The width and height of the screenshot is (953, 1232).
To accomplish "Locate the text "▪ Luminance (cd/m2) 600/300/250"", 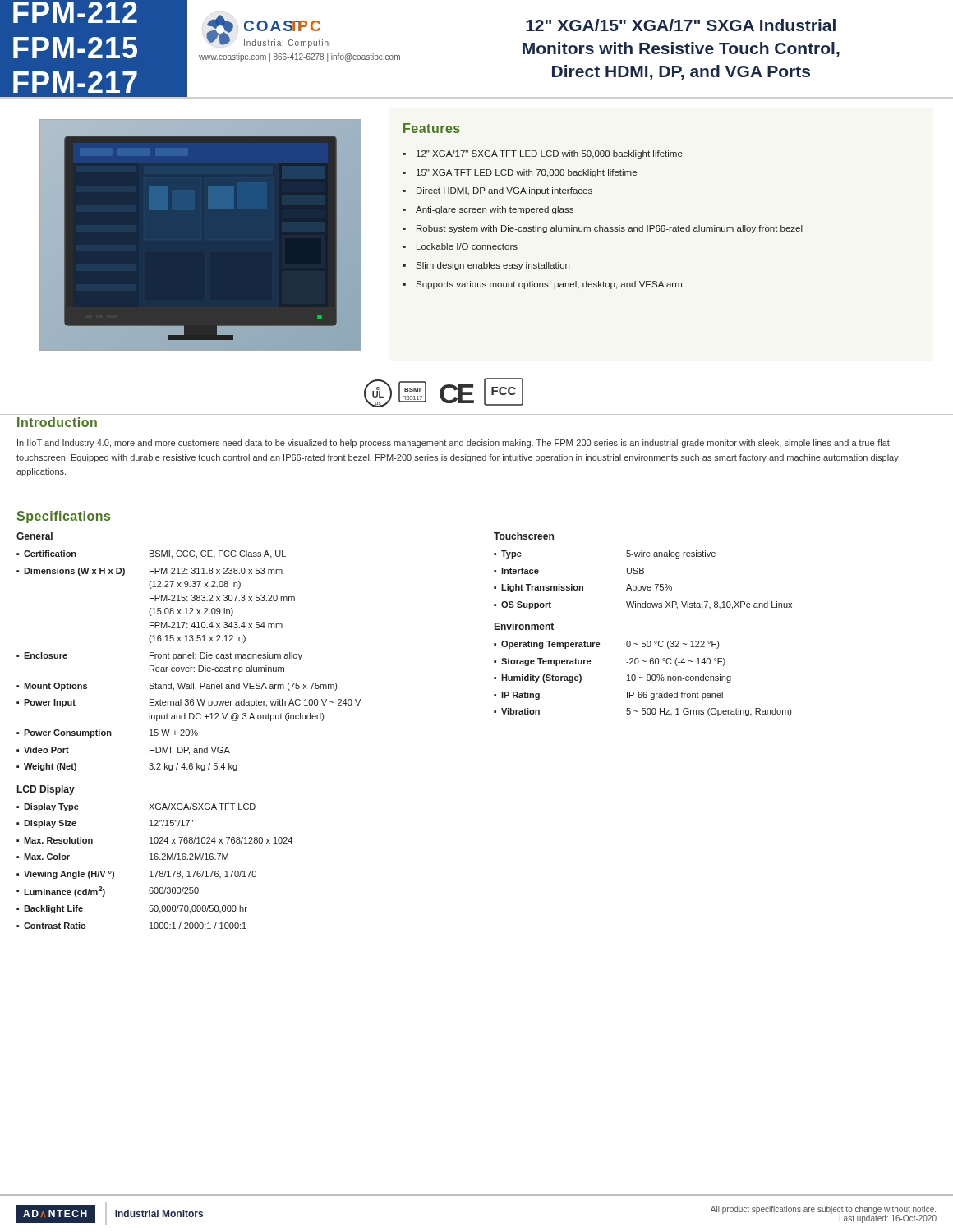I will tap(108, 891).
